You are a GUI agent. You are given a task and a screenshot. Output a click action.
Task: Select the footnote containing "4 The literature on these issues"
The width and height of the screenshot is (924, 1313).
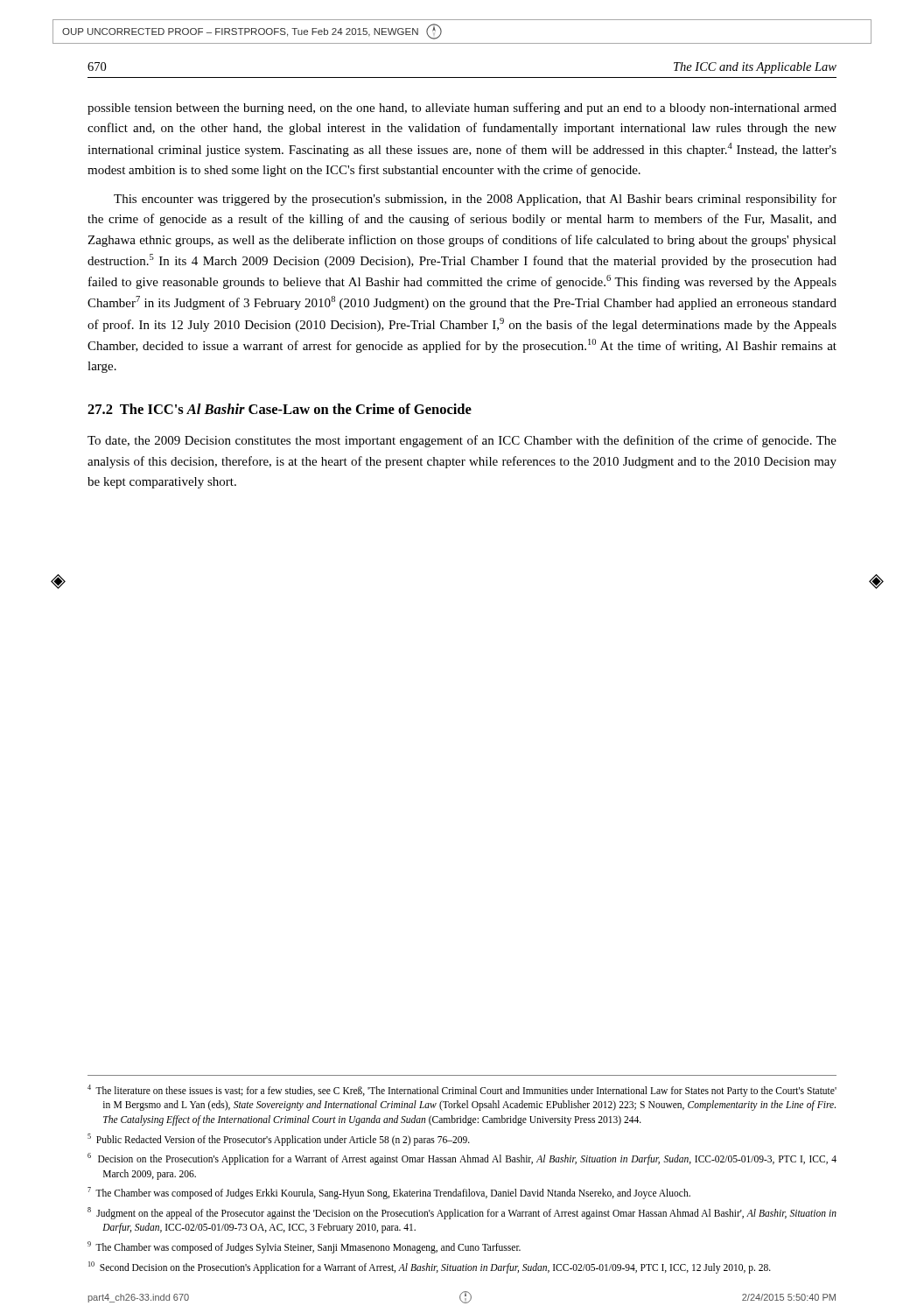tap(462, 1104)
